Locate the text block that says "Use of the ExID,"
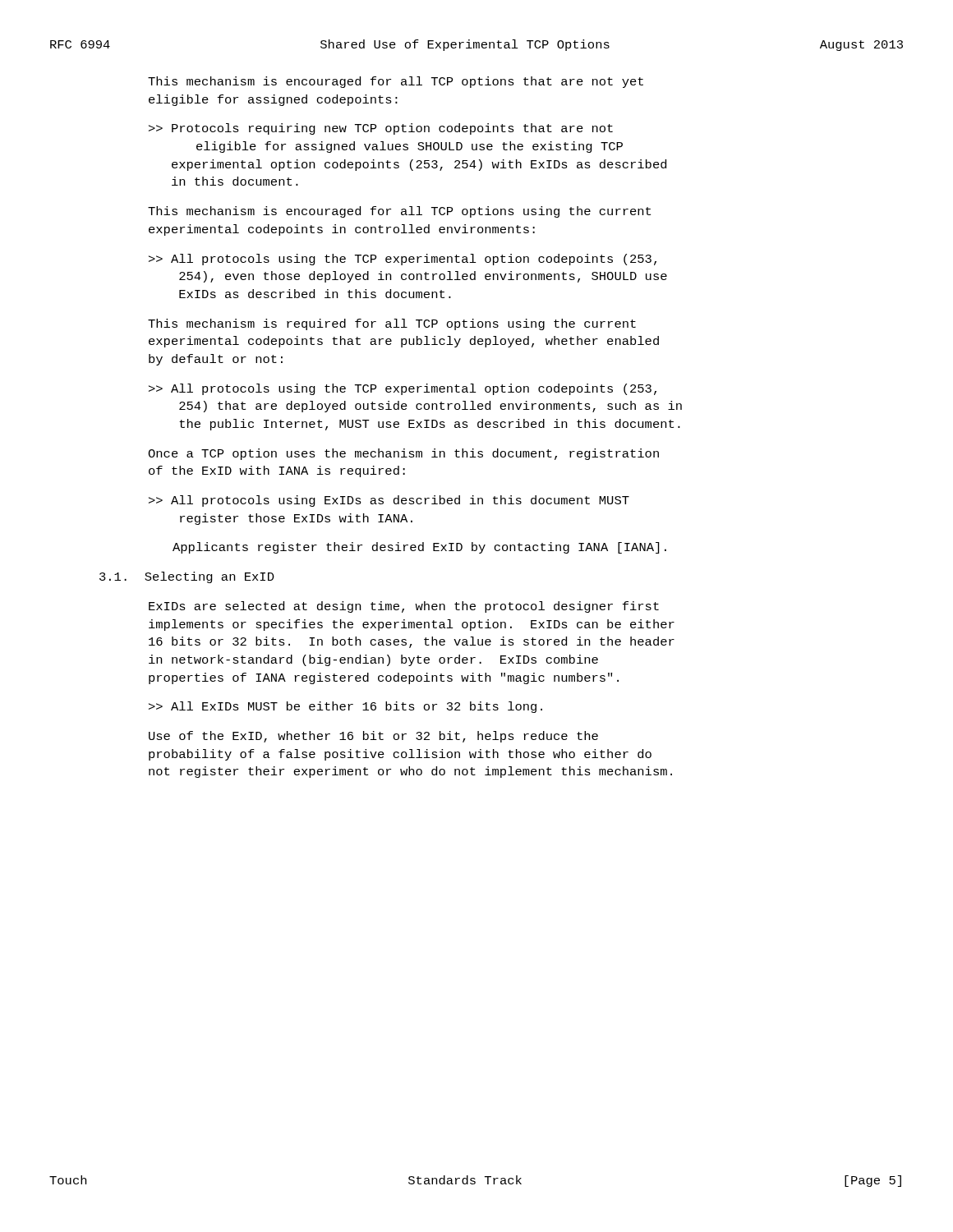Screen dimensions: 1232x953 [x=412, y=755]
